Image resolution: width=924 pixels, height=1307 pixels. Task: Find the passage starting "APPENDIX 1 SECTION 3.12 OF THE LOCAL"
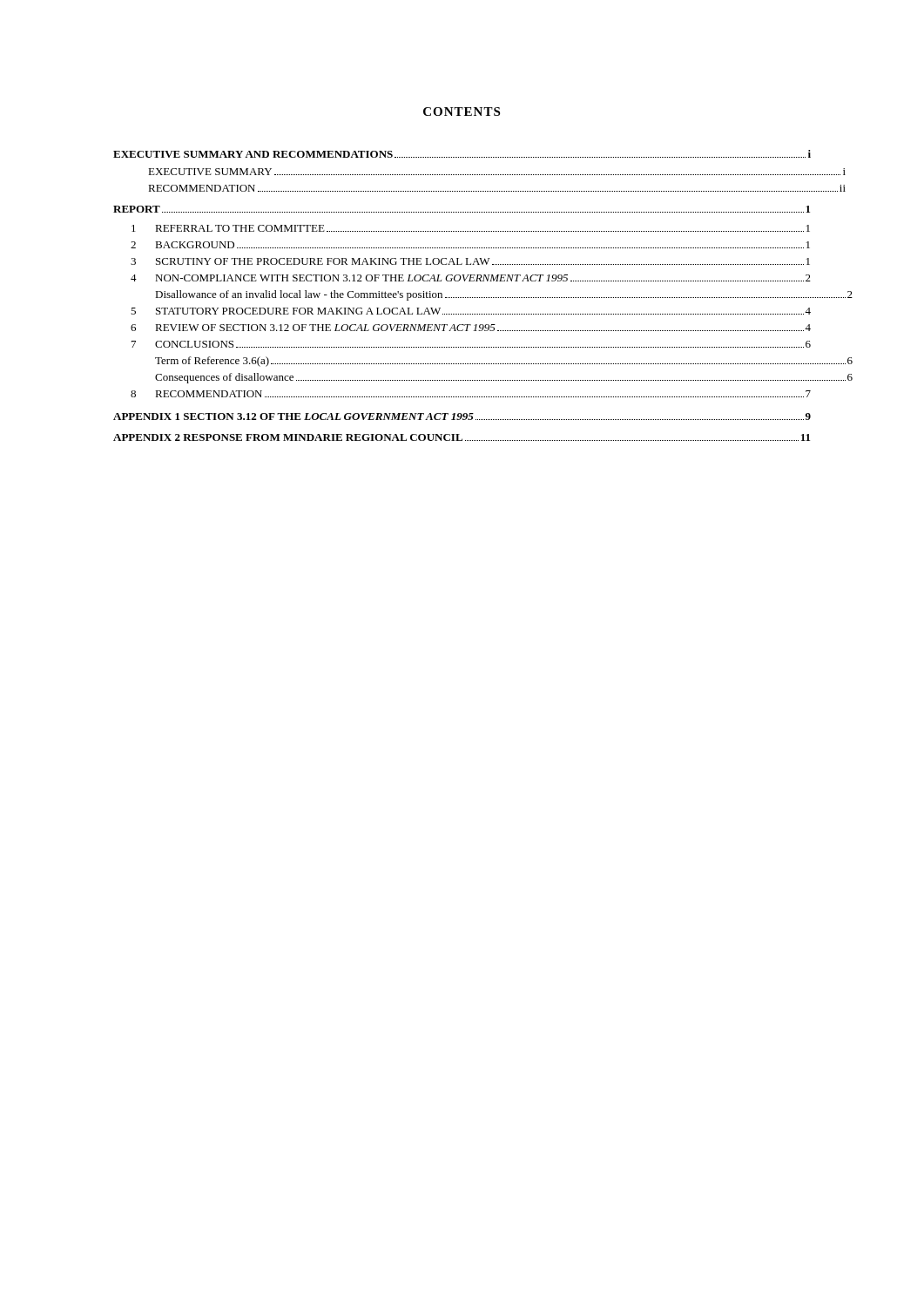pos(462,416)
